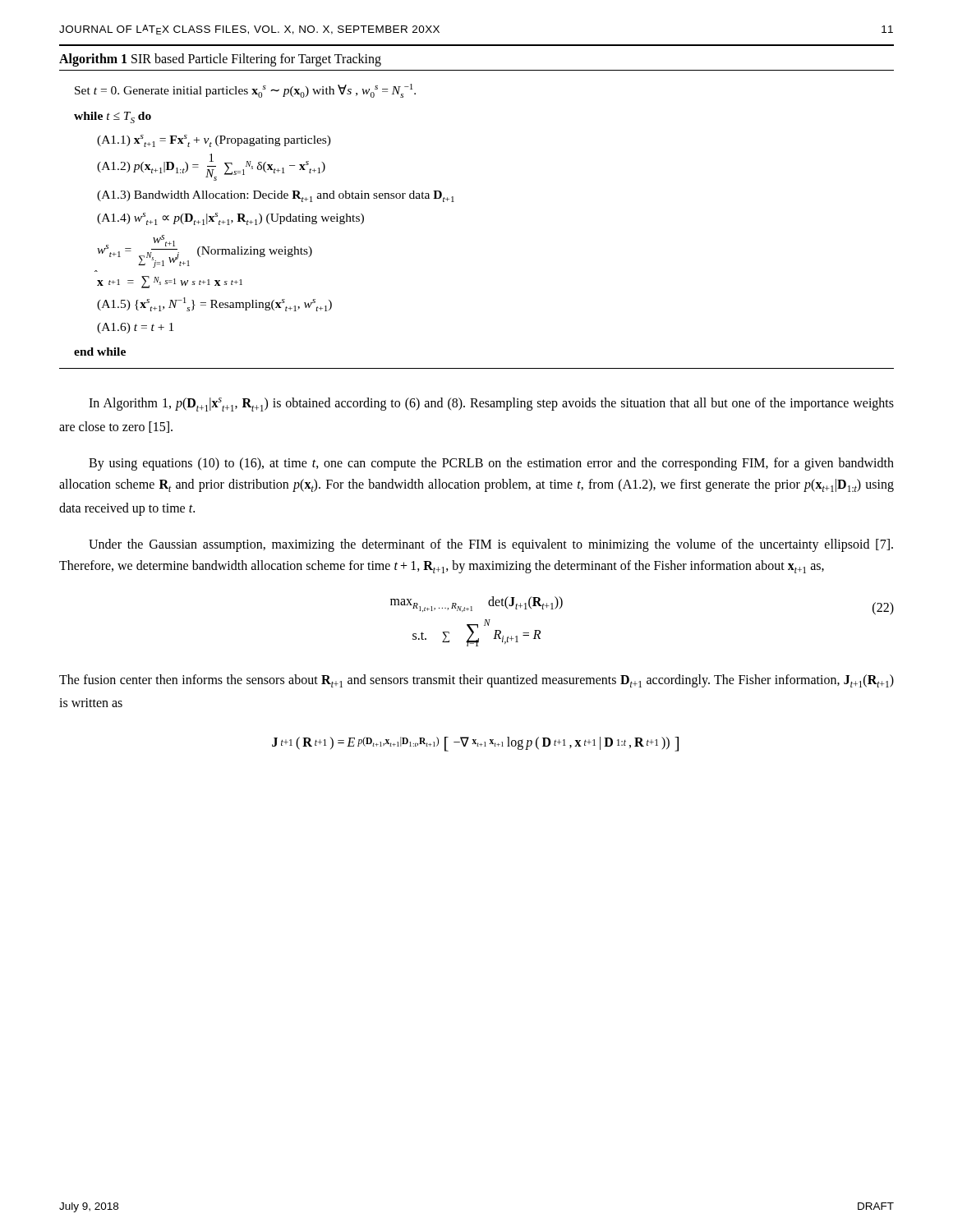The height and width of the screenshot is (1232, 953).
Task: Navigate to the block starting "Jt+1(Rt+1) = Ep(Dt+1,xt+1|D1:t,Rt+1) [ −∇xt+1xt+1 log"
Action: pyautogui.click(x=476, y=742)
